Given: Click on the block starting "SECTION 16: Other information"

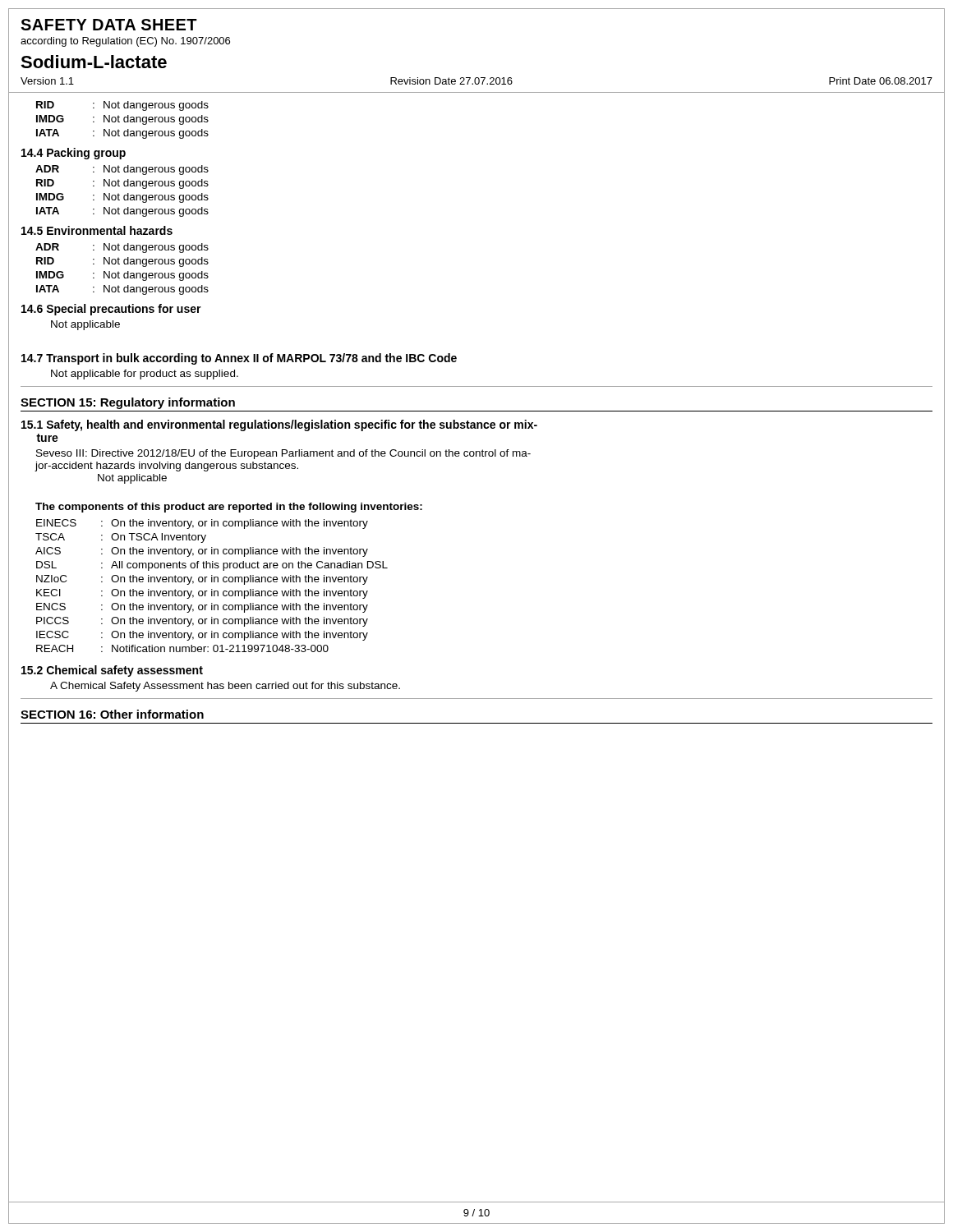Looking at the screenshot, I should tap(112, 714).
